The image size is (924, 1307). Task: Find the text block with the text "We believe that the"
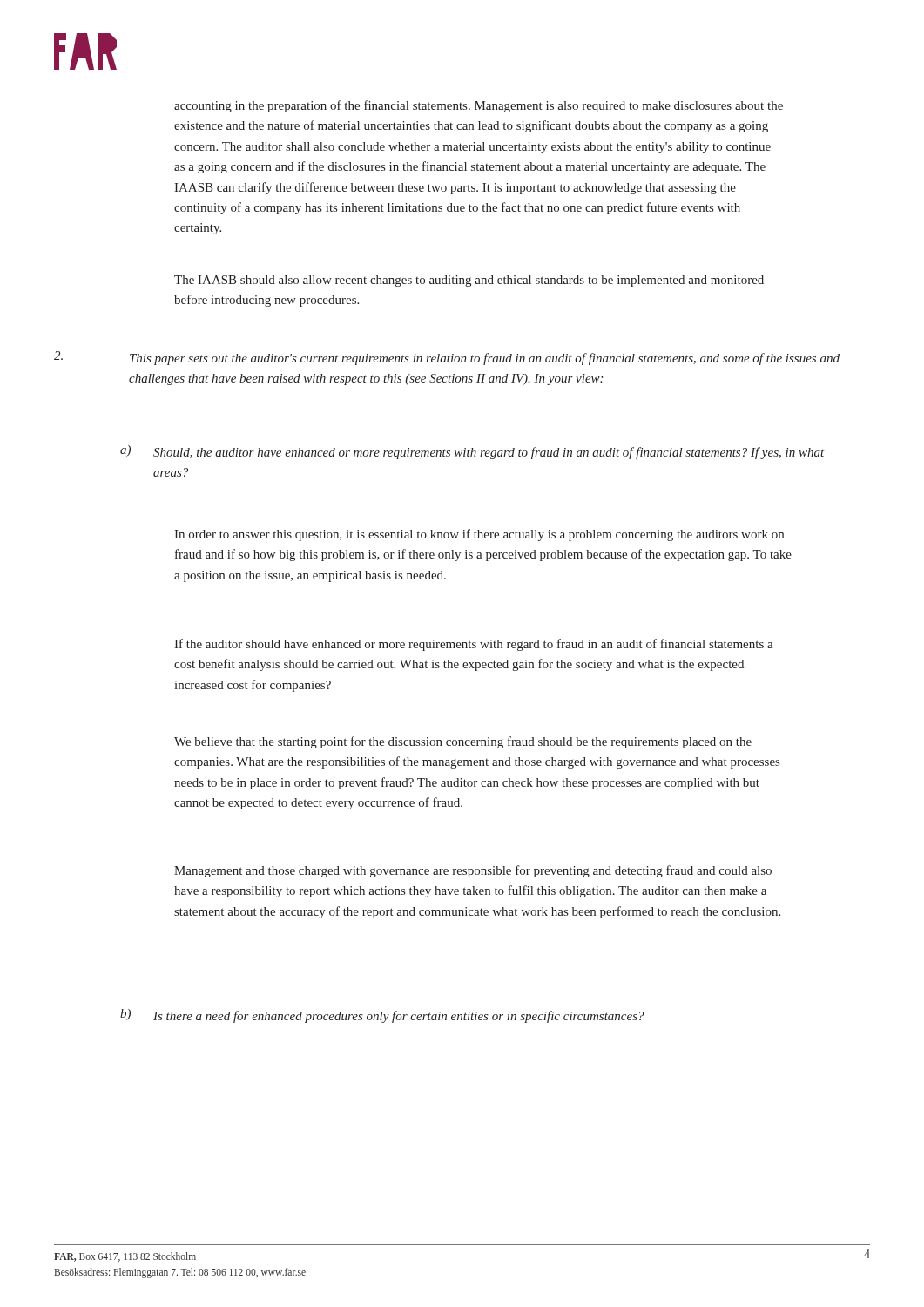pos(477,772)
